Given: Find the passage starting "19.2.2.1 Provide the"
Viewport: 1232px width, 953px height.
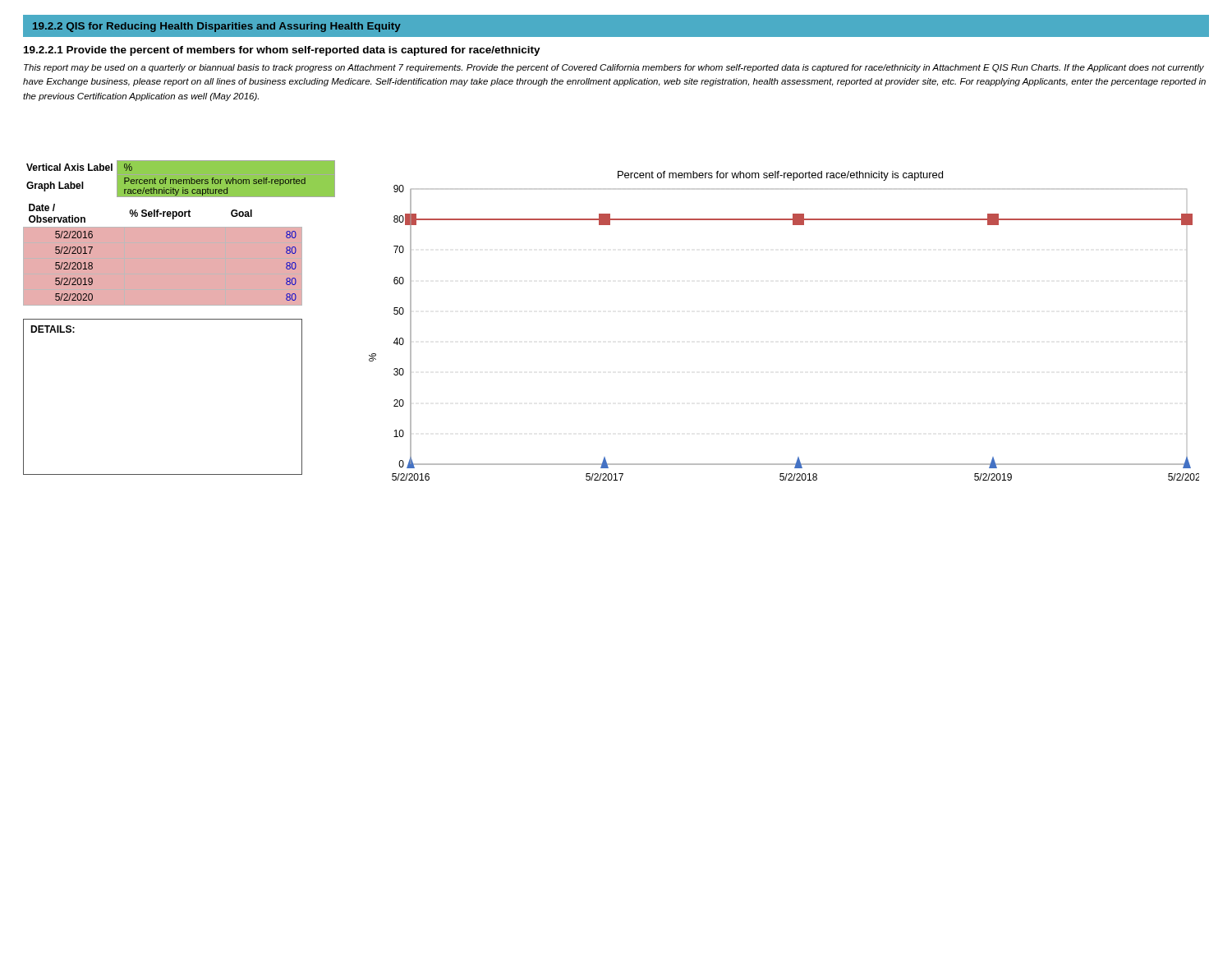Looking at the screenshot, I should tap(282, 50).
